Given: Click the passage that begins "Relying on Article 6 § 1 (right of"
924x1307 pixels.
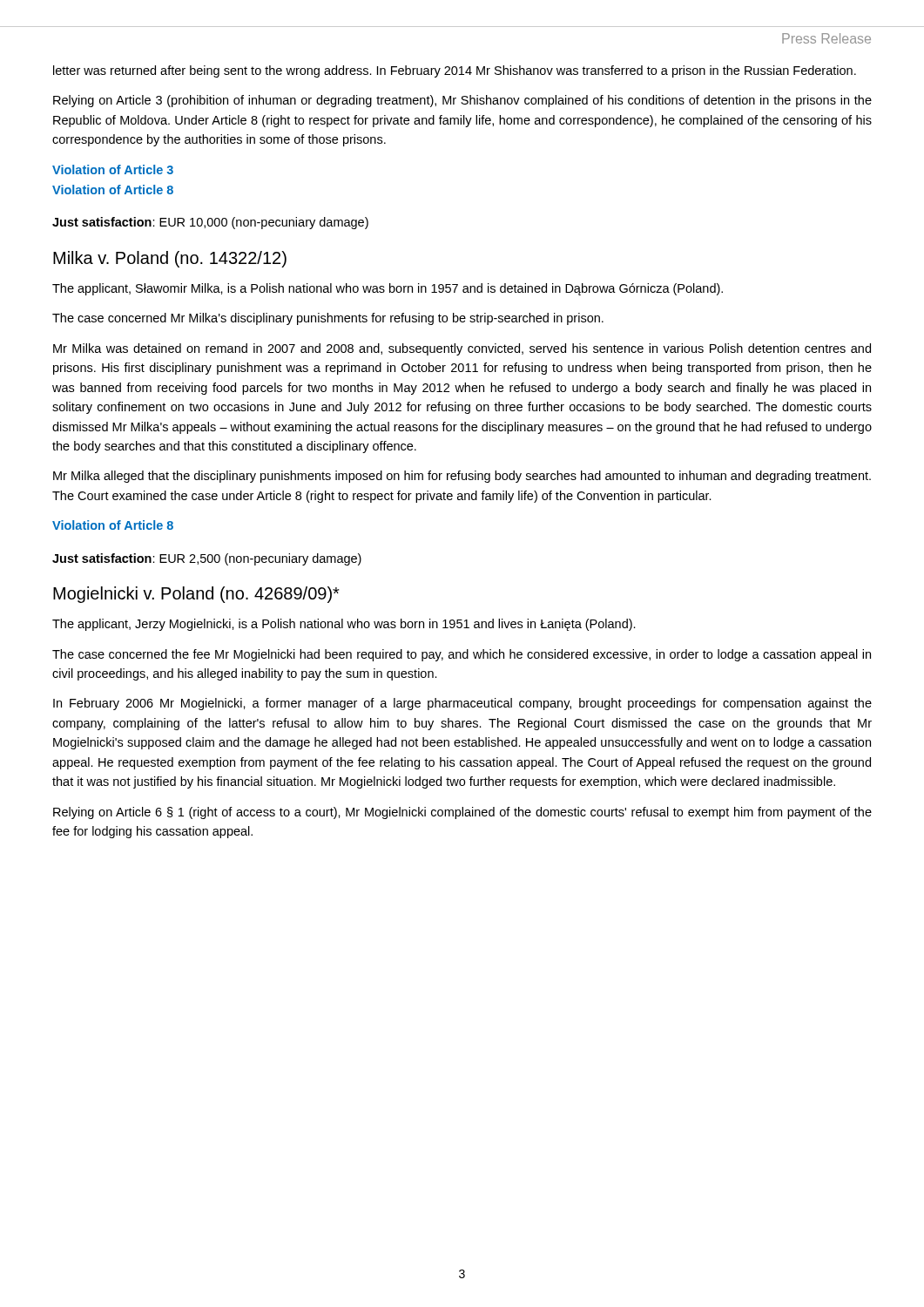Looking at the screenshot, I should point(462,822).
